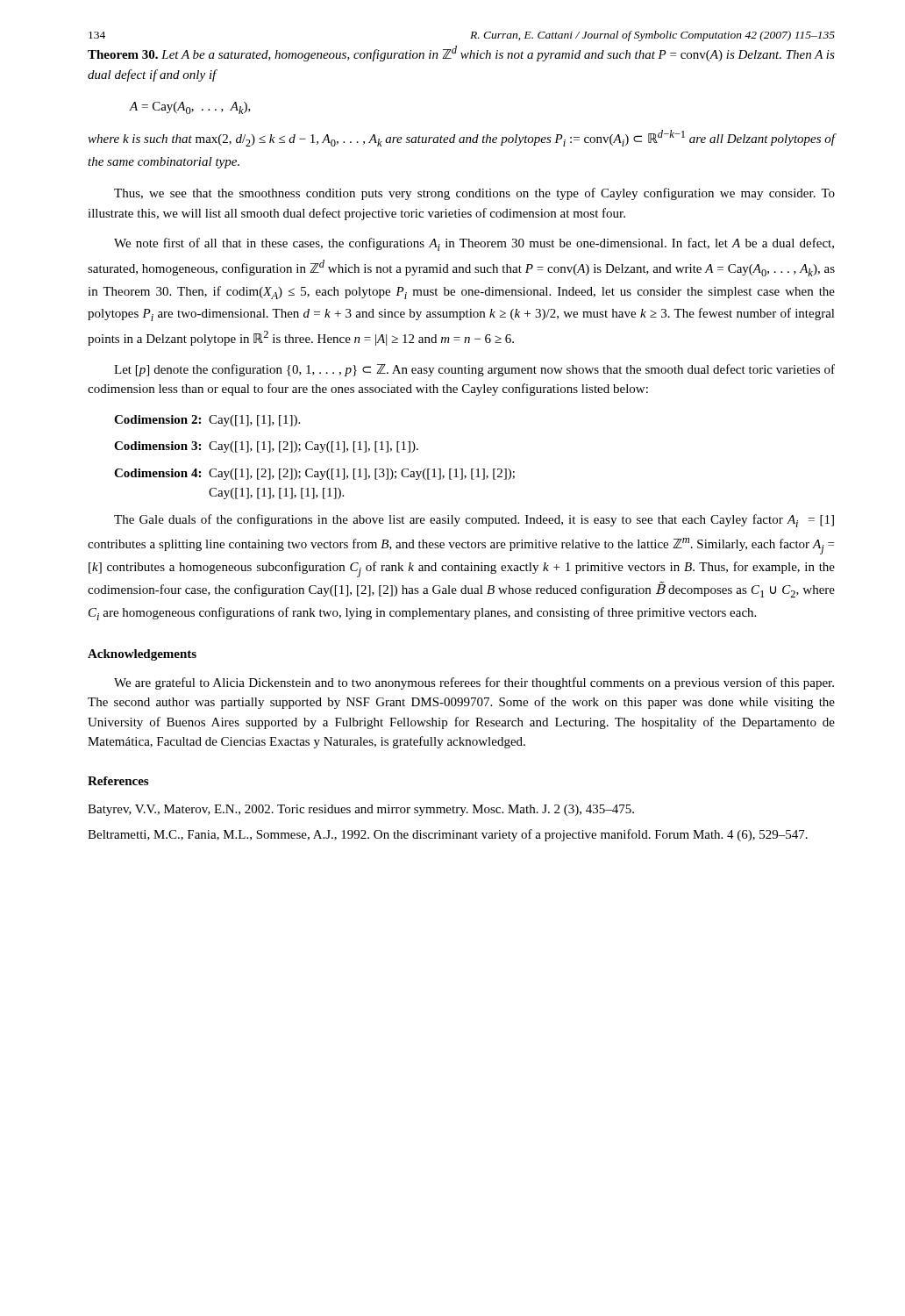The width and height of the screenshot is (905, 1316).
Task: Locate the block of text that opens with "Let [p] denote the configuration {0,"
Action: click(461, 379)
